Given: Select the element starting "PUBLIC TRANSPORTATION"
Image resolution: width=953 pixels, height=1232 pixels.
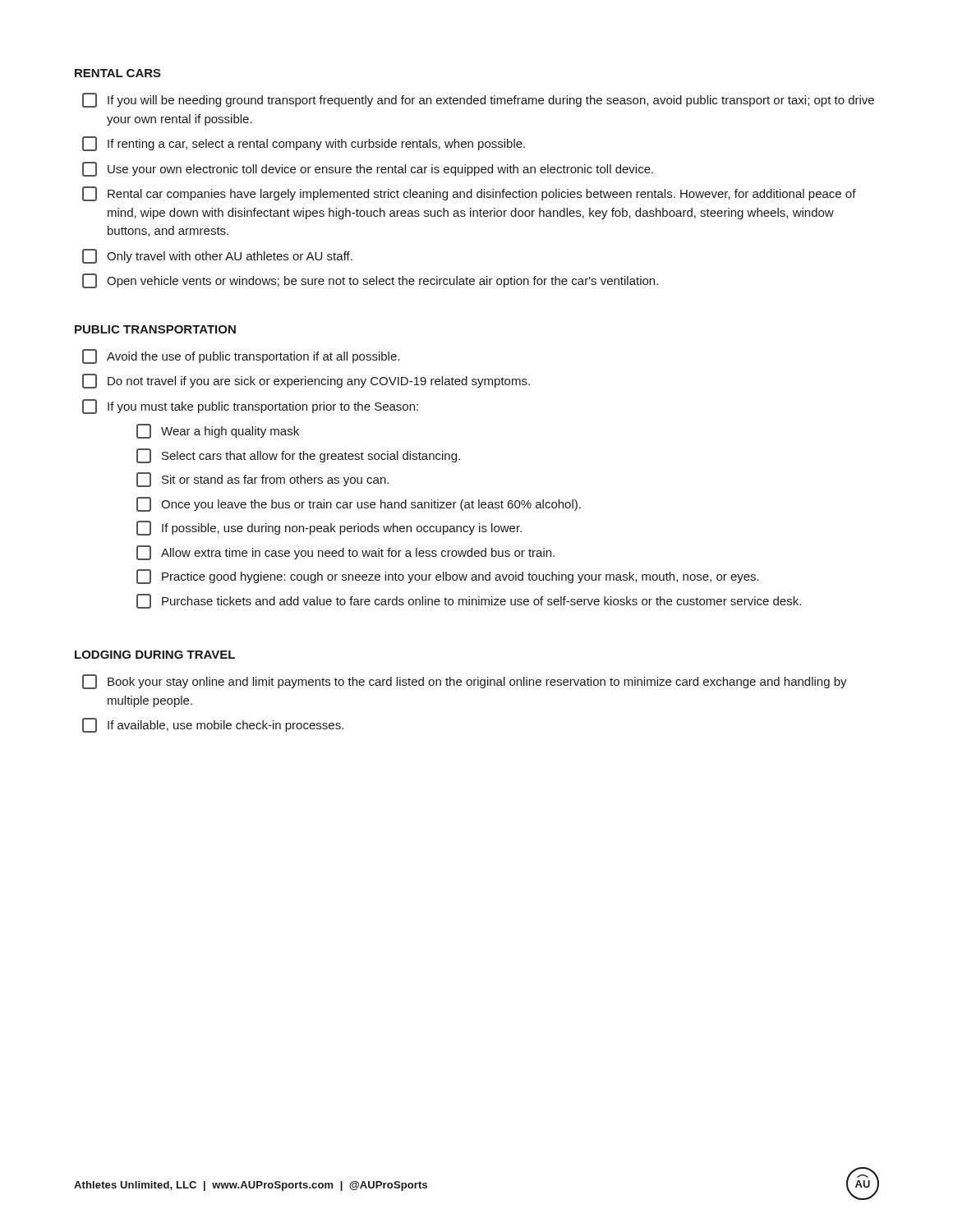Looking at the screenshot, I should click(x=155, y=329).
